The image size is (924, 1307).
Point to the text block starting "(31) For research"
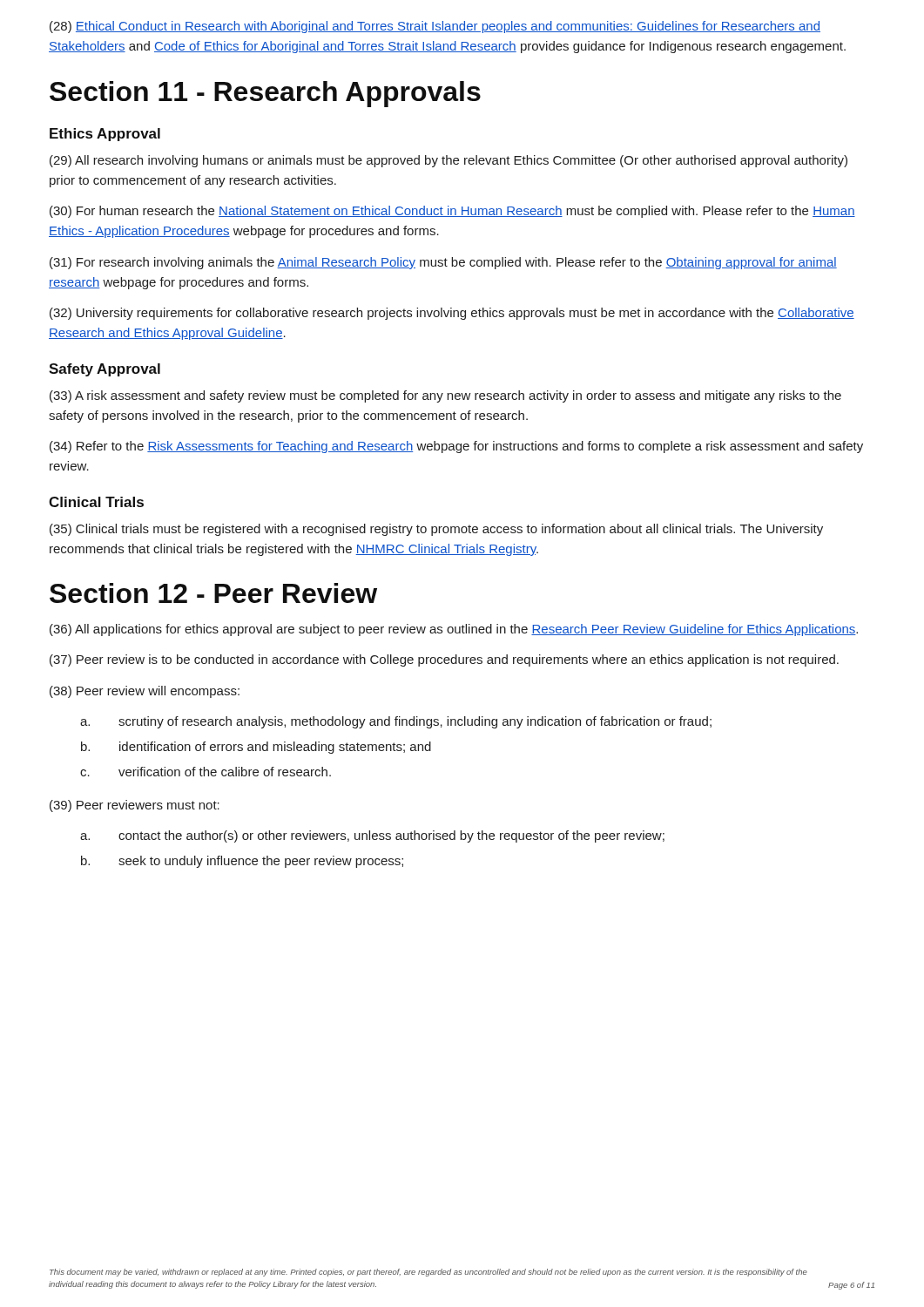point(462,272)
